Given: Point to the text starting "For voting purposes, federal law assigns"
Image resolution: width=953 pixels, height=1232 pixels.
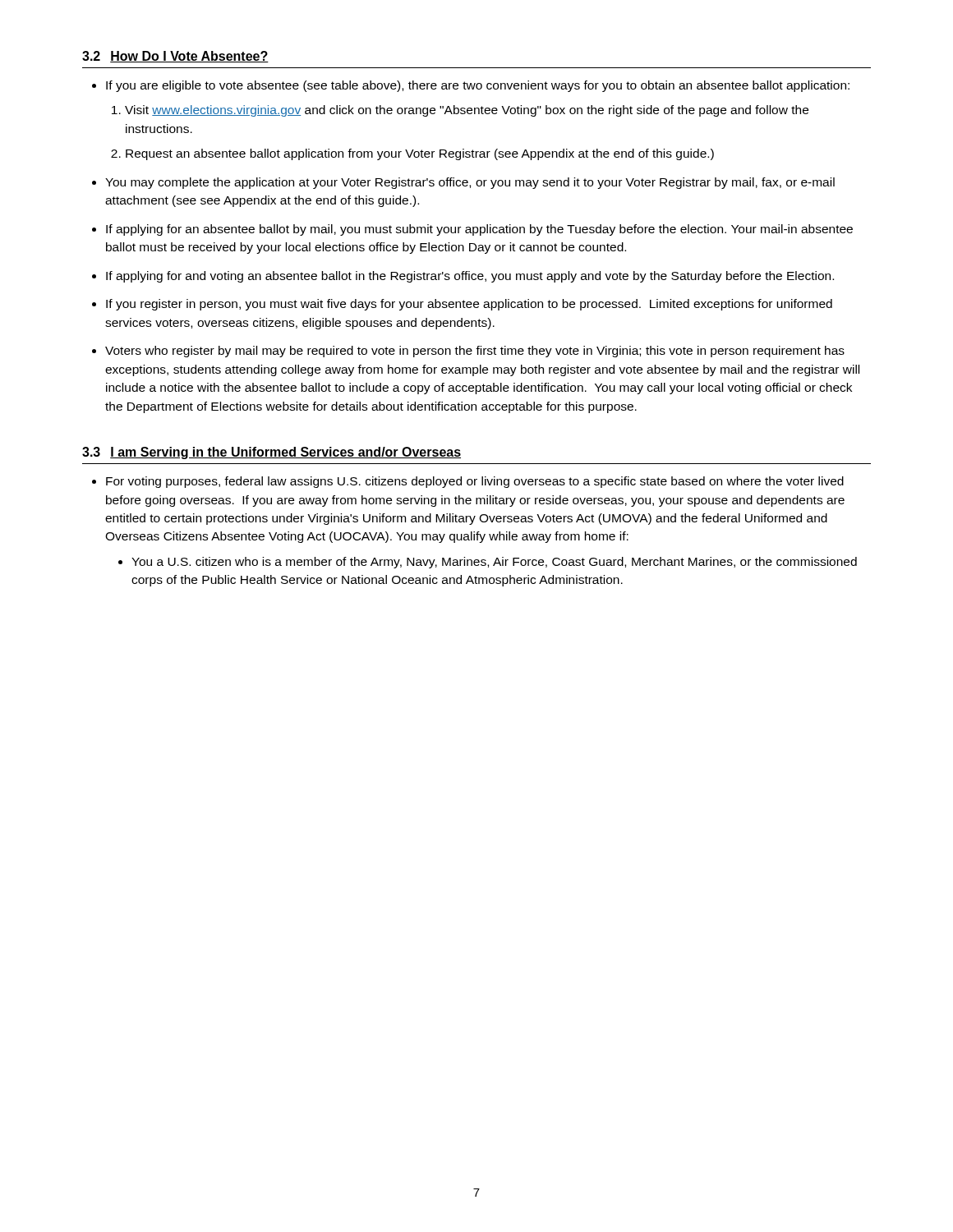Looking at the screenshot, I should click(x=488, y=532).
